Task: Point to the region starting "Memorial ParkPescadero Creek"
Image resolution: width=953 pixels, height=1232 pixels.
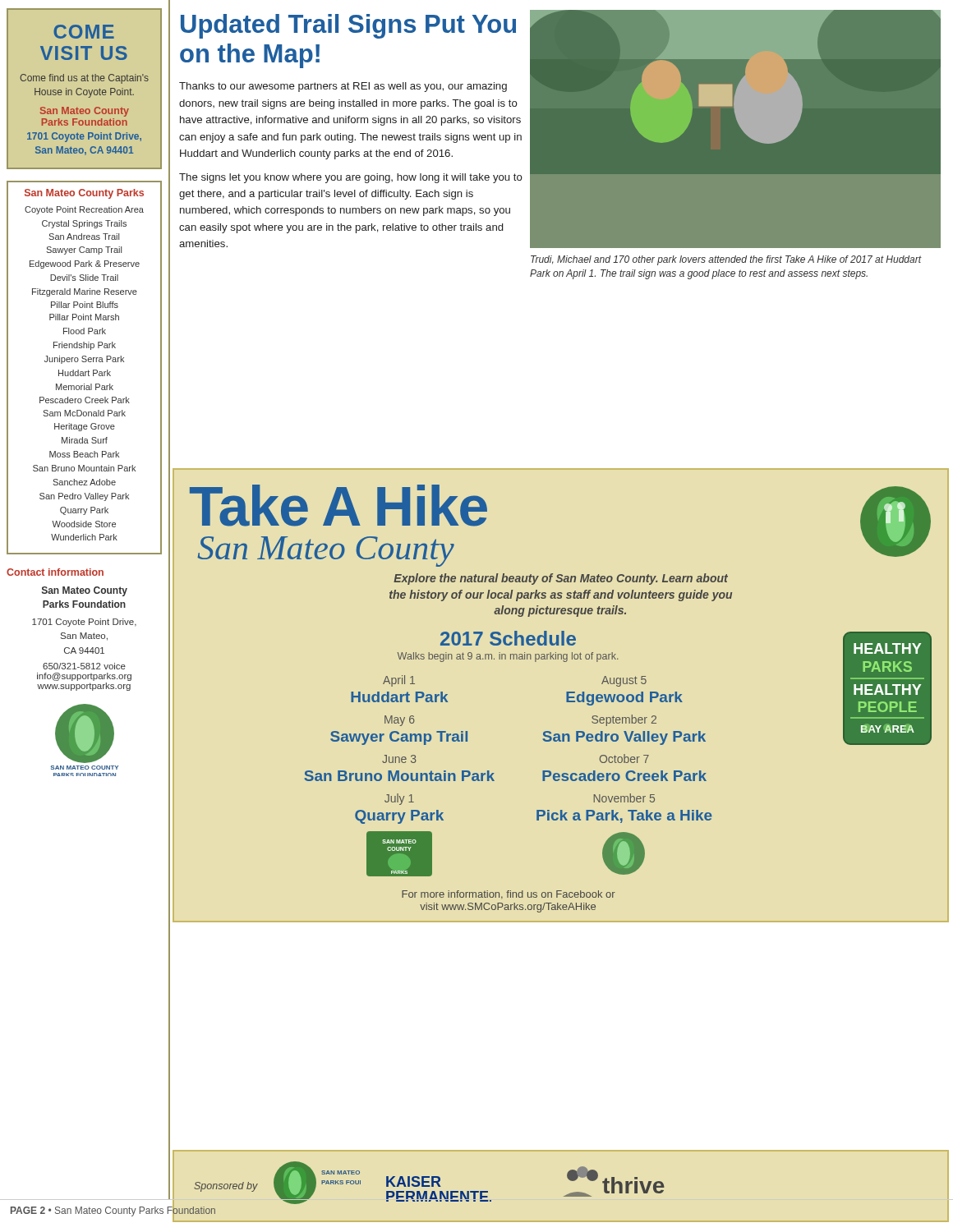Action: [84, 407]
